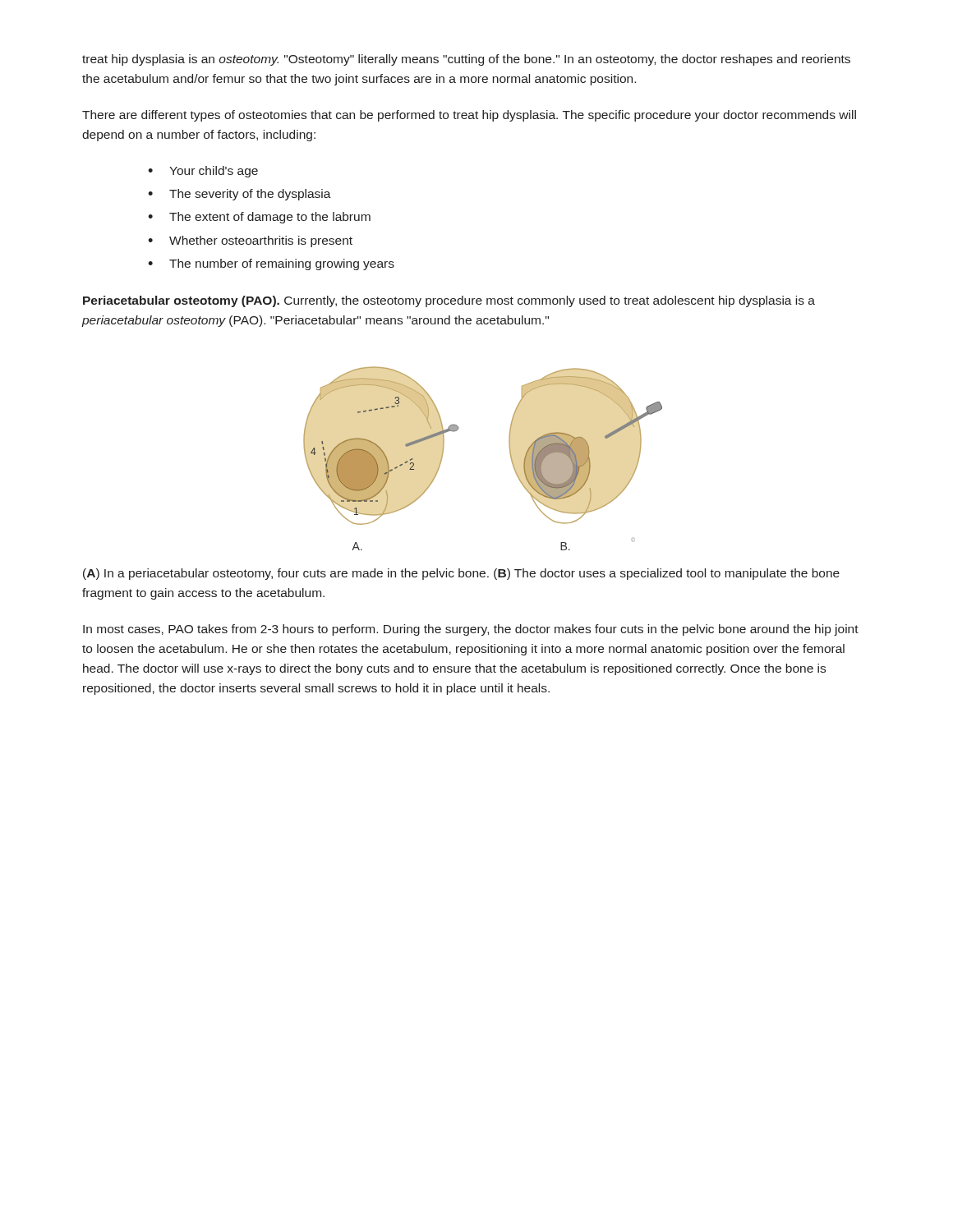
Task: Find "• Your child's age" on this page
Action: [203, 171]
